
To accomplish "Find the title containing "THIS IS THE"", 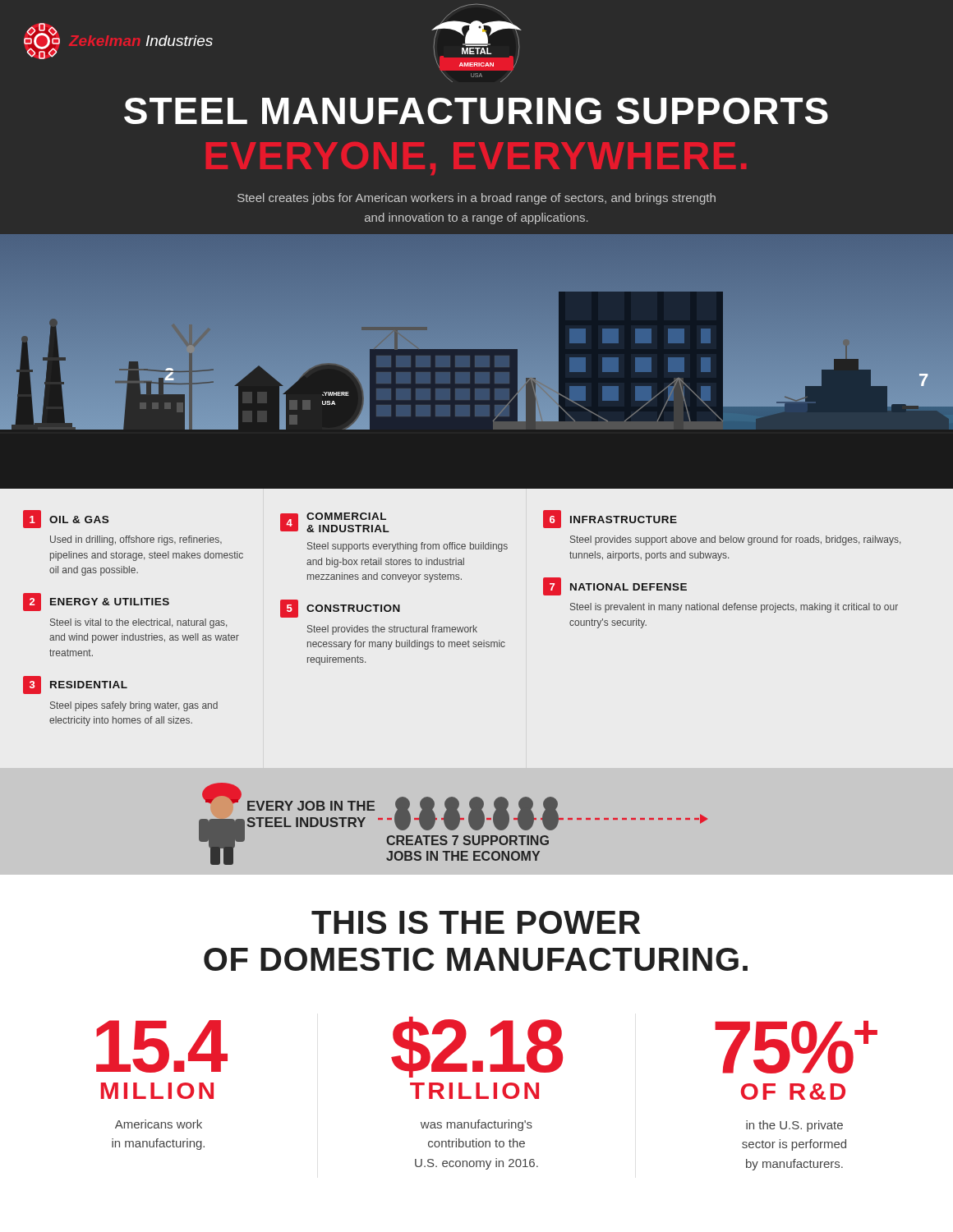I will coord(476,941).
